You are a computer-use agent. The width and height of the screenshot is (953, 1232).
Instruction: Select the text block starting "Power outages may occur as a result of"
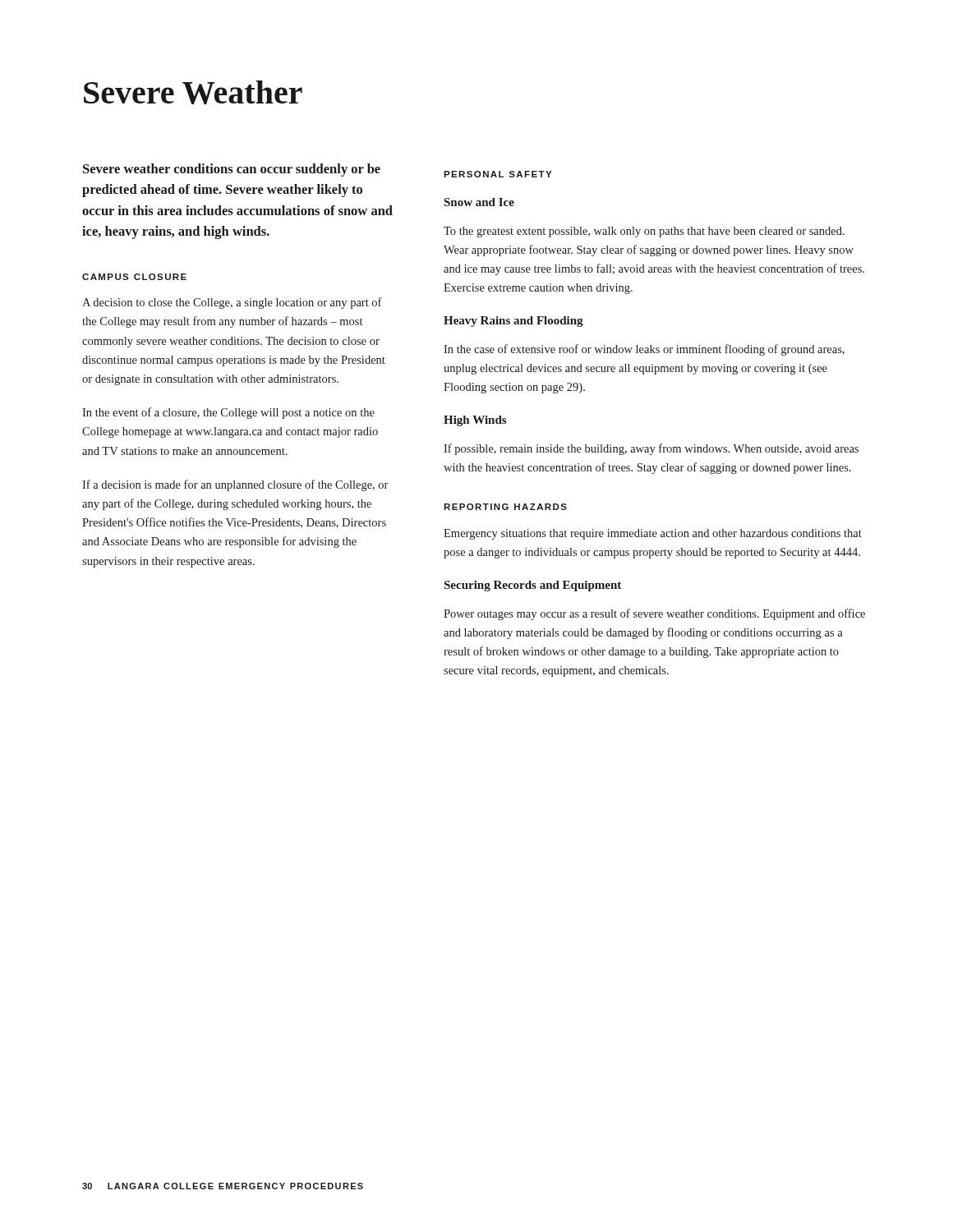[x=657, y=642]
